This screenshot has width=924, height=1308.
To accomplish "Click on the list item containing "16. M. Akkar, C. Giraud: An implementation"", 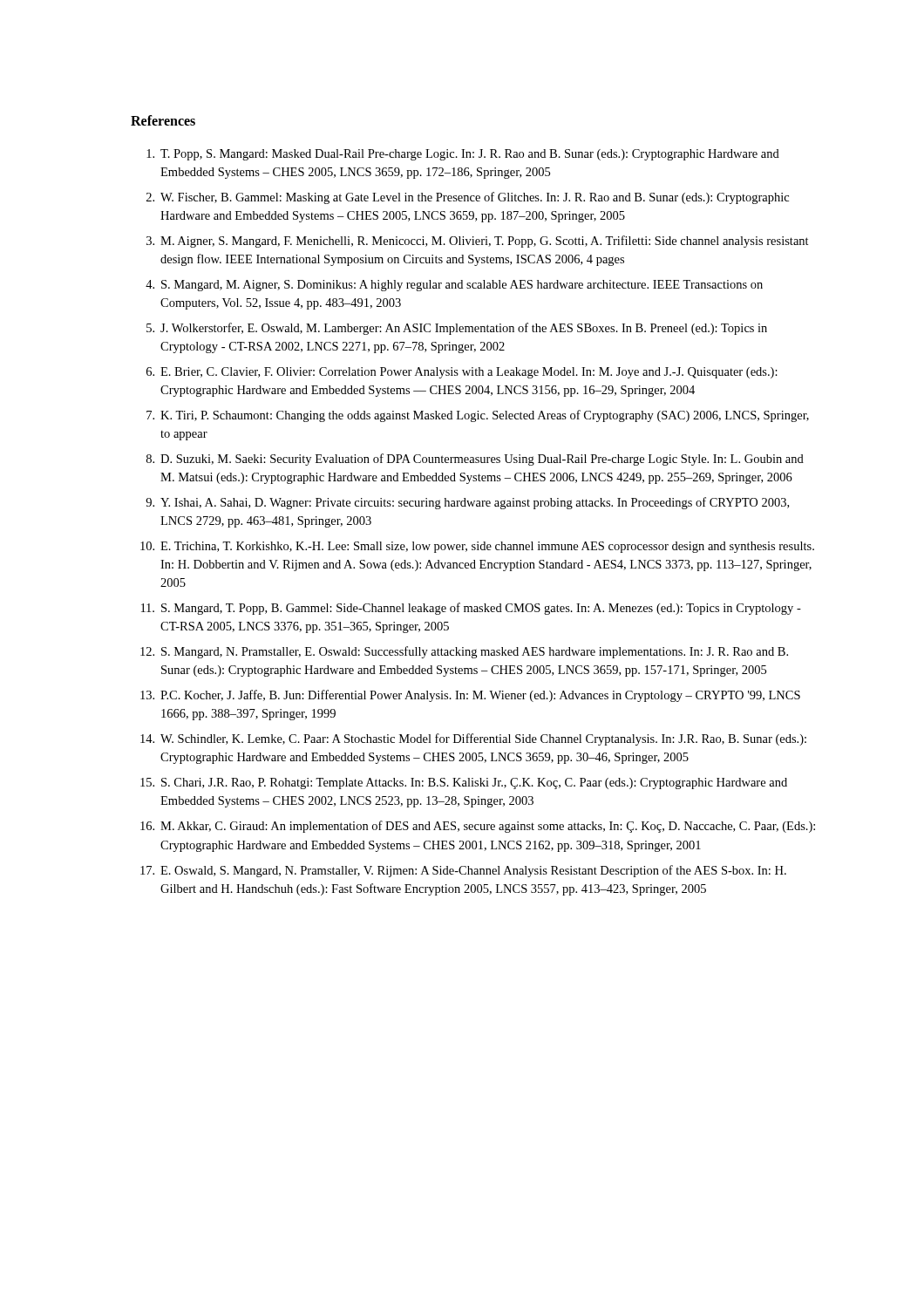I will point(475,836).
